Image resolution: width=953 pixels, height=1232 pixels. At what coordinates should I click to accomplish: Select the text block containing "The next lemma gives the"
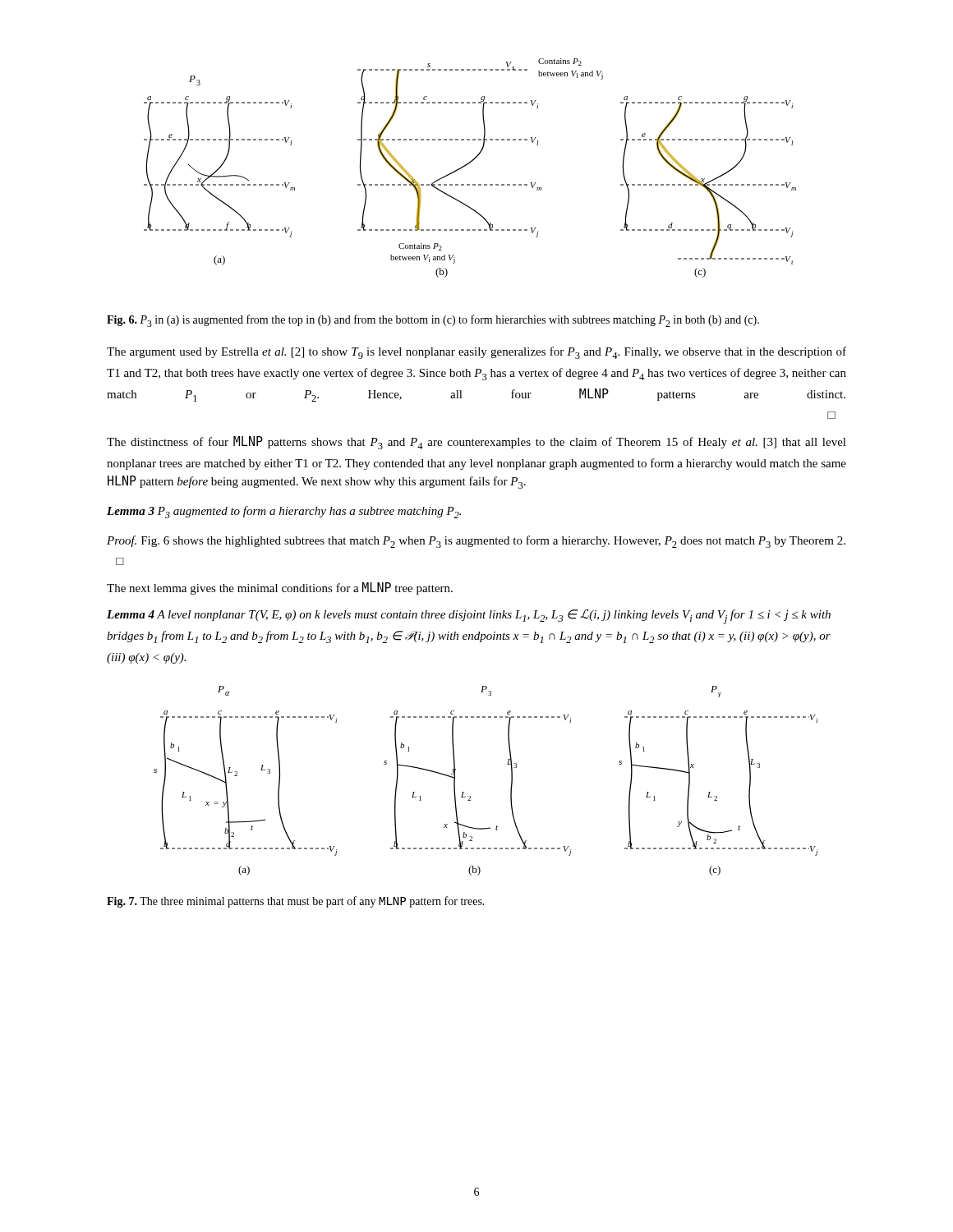coord(280,588)
